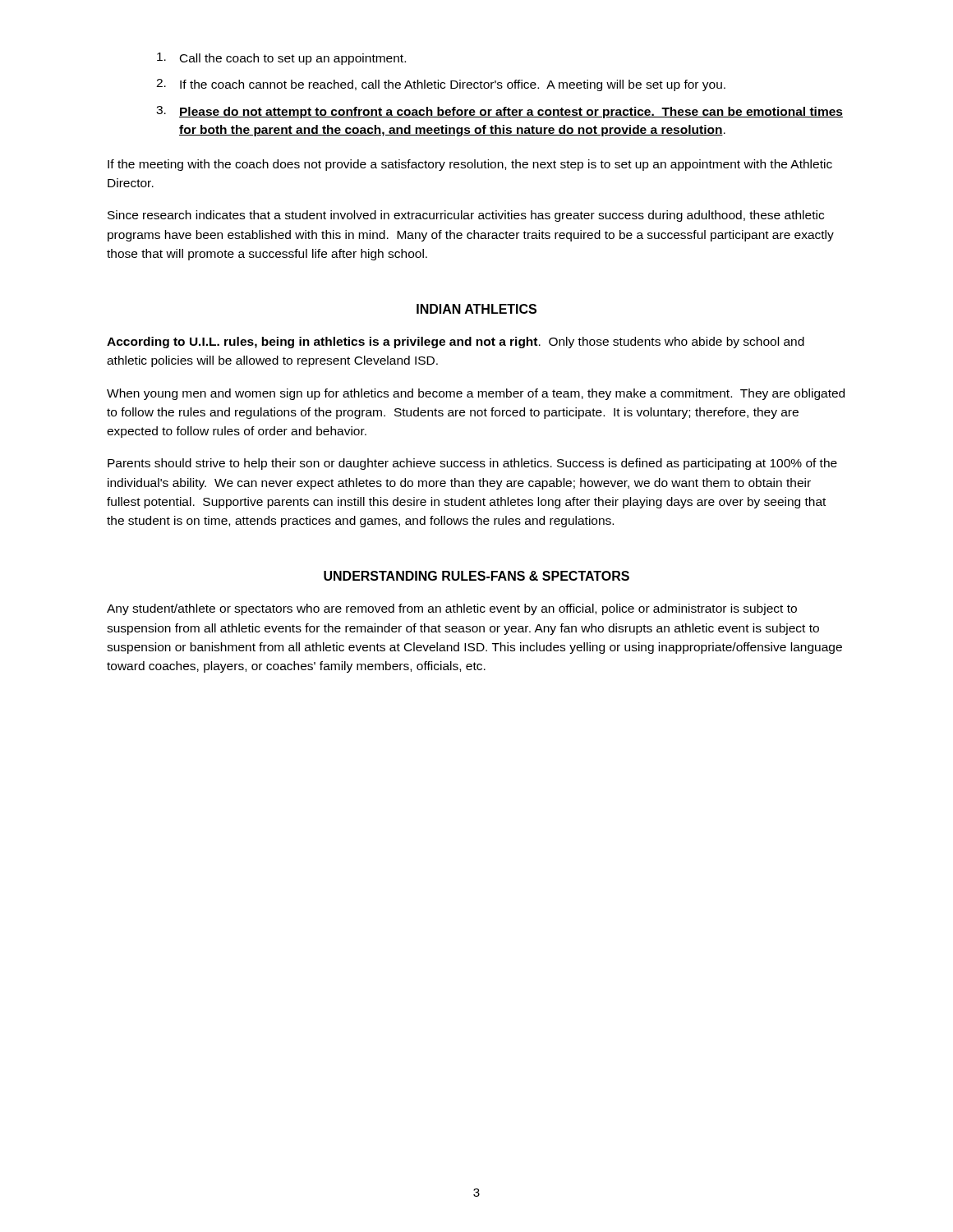This screenshot has width=953, height=1232.
Task: Navigate to the text block starting "2. If the coach"
Action: tap(441, 85)
